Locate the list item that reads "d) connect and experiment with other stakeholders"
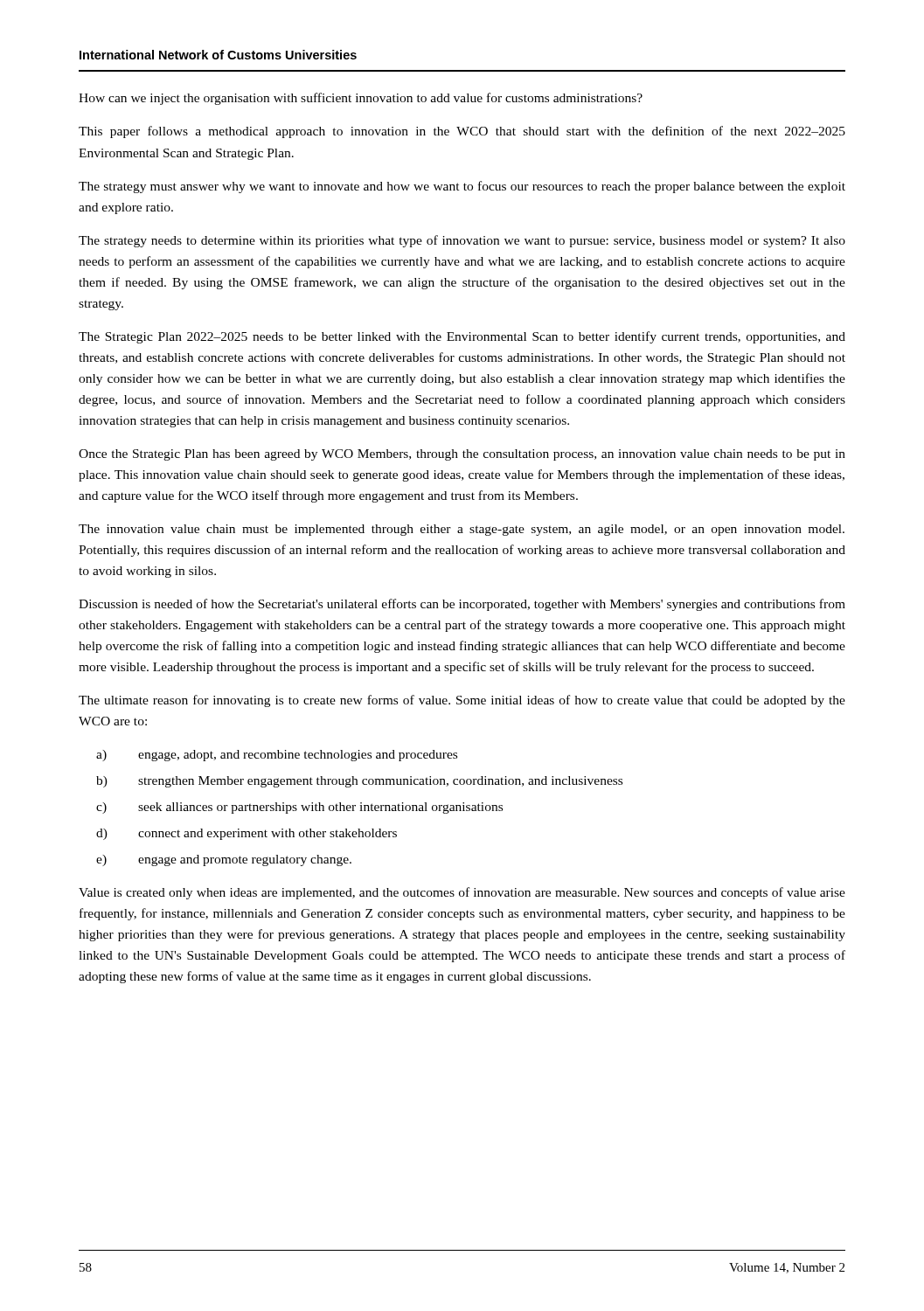The height and width of the screenshot is (1311, 924). point(247,834)
